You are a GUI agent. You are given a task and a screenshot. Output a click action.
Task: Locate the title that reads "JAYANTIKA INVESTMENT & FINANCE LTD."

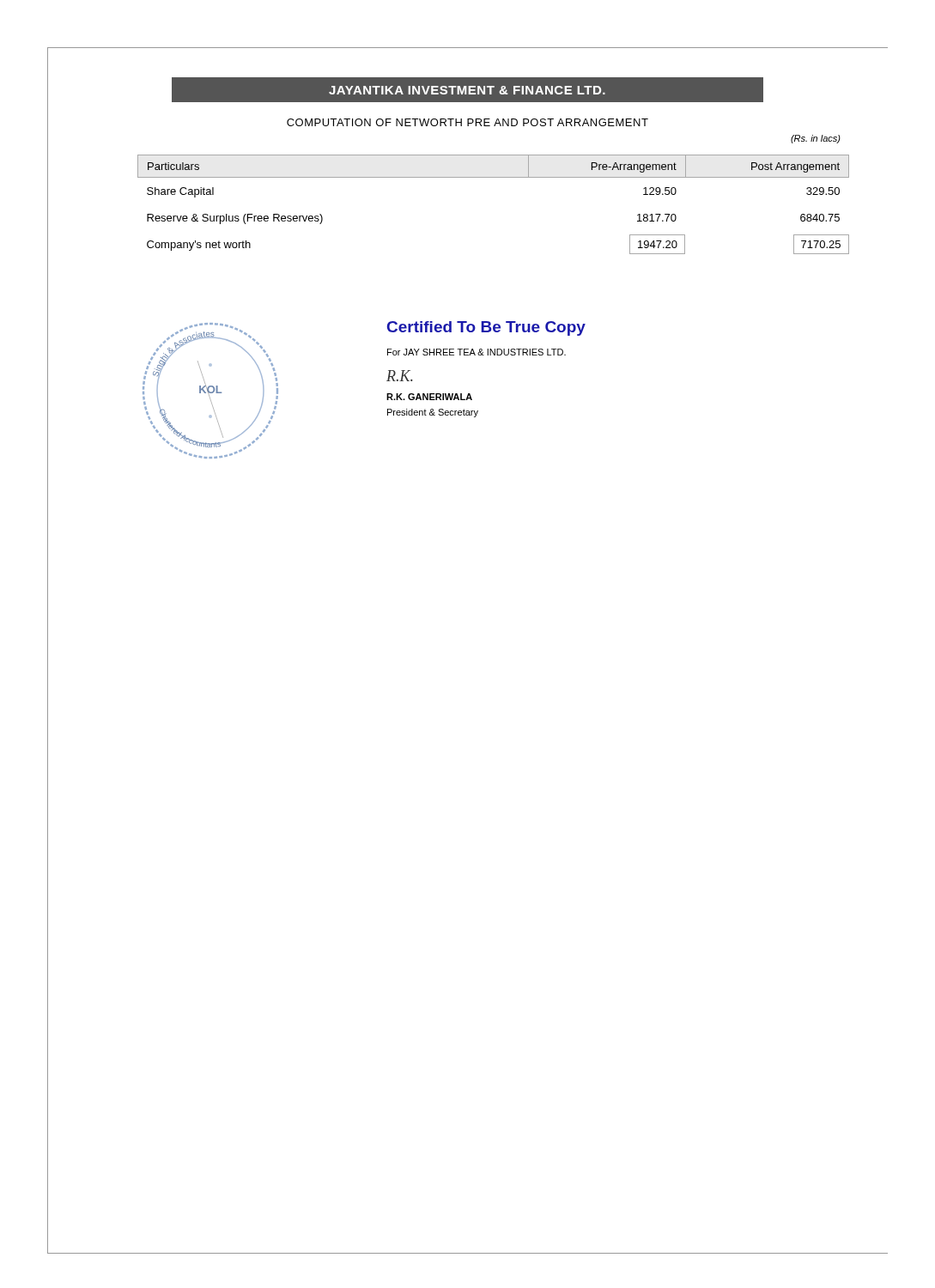(x=468, y=90)
